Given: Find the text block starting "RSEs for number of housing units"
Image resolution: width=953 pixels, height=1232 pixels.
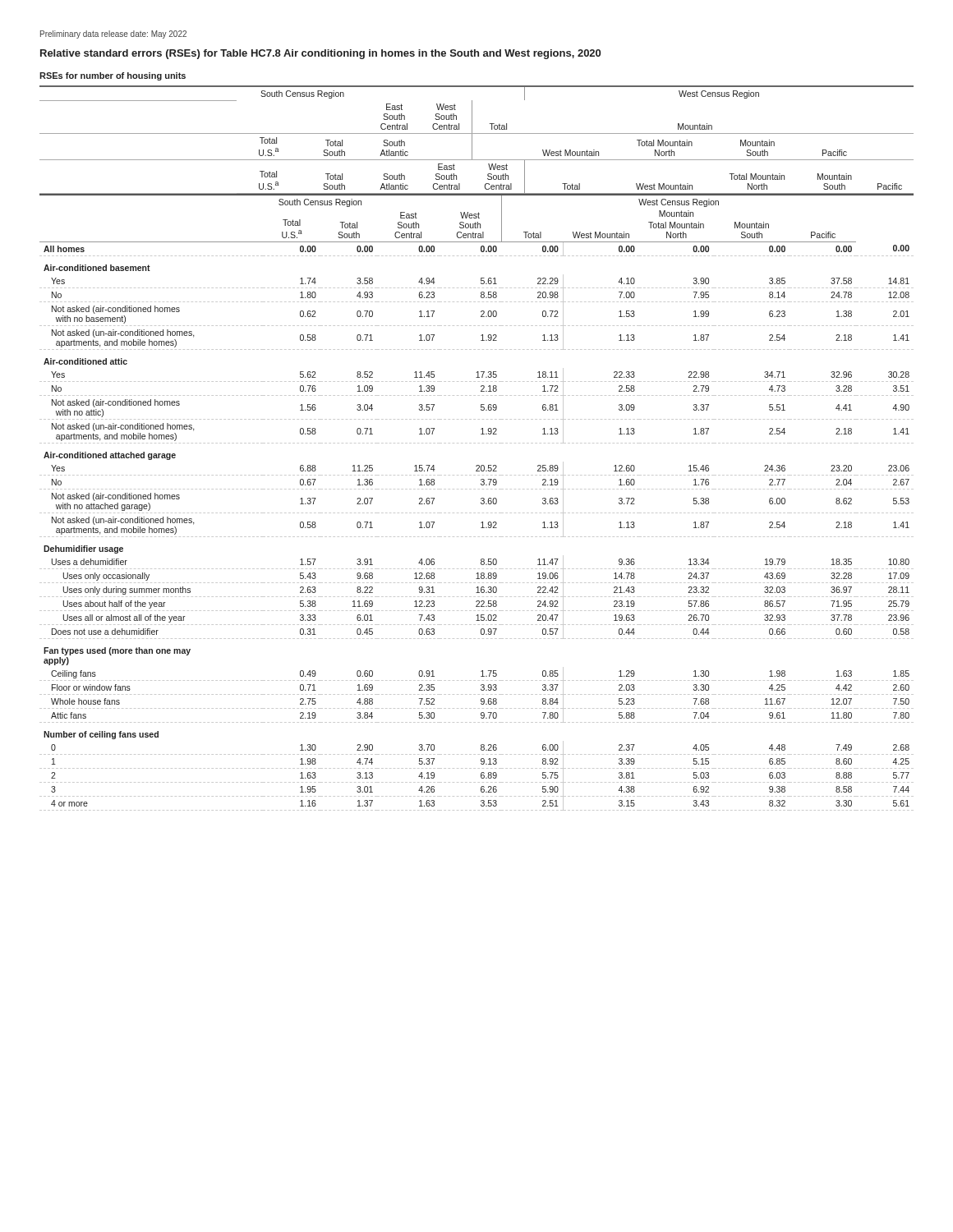Looking at the screenshot, I should (113, 76).
